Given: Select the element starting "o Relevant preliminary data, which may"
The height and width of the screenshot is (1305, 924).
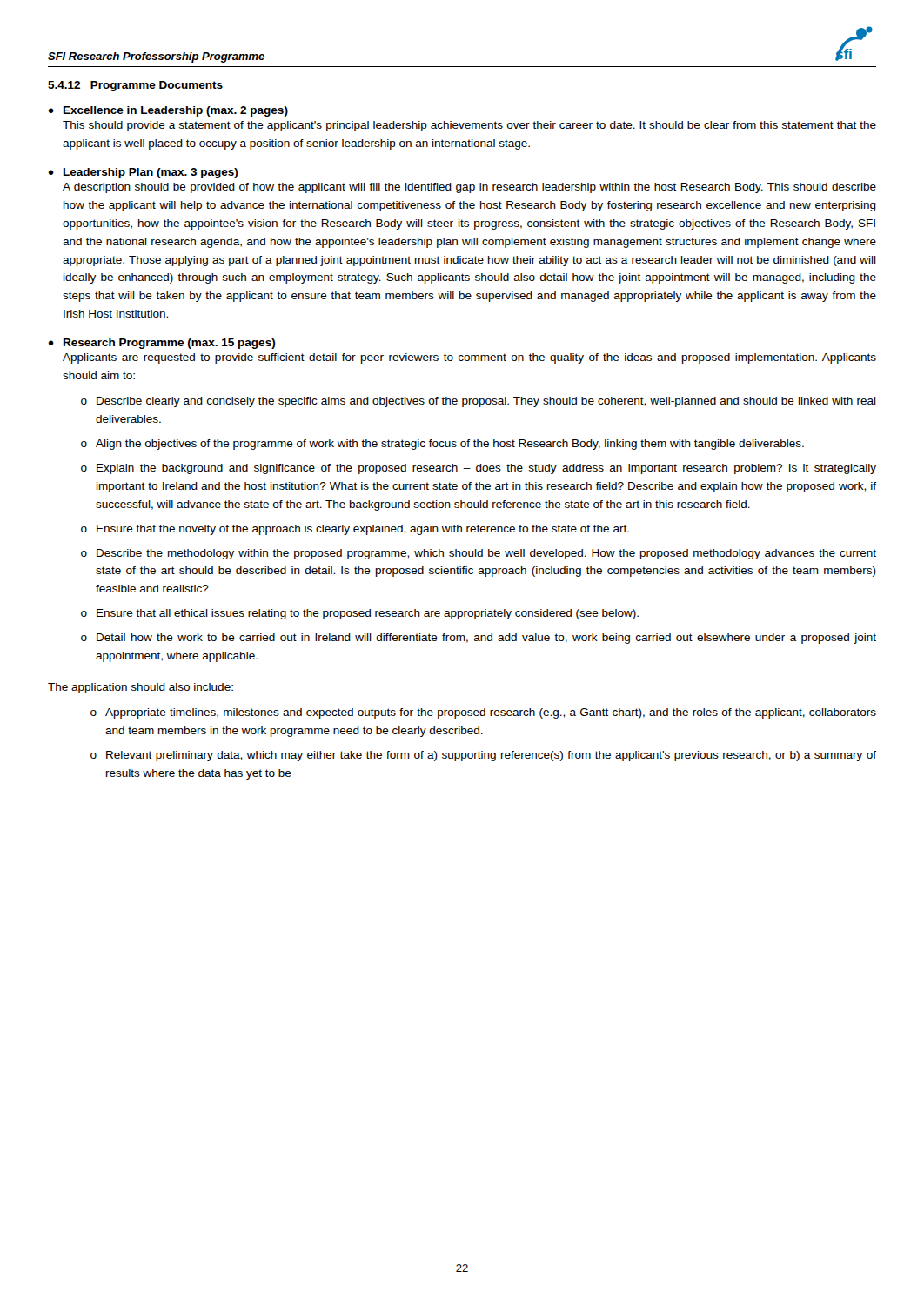Looking at the screenshot, I should pyautogui.click(x=478, y=765).
